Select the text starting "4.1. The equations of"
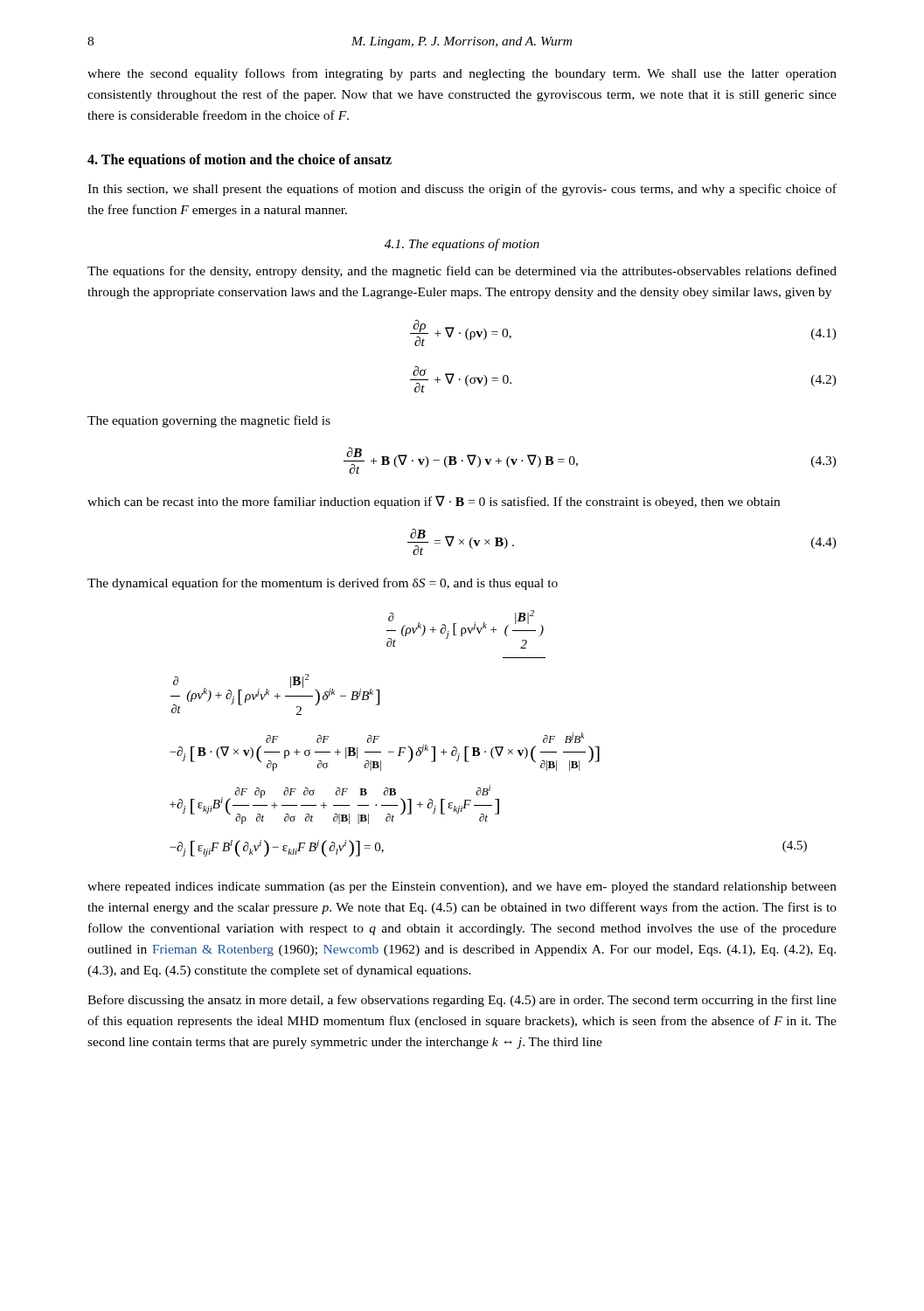924x1311 pixels. pos(462,244)
